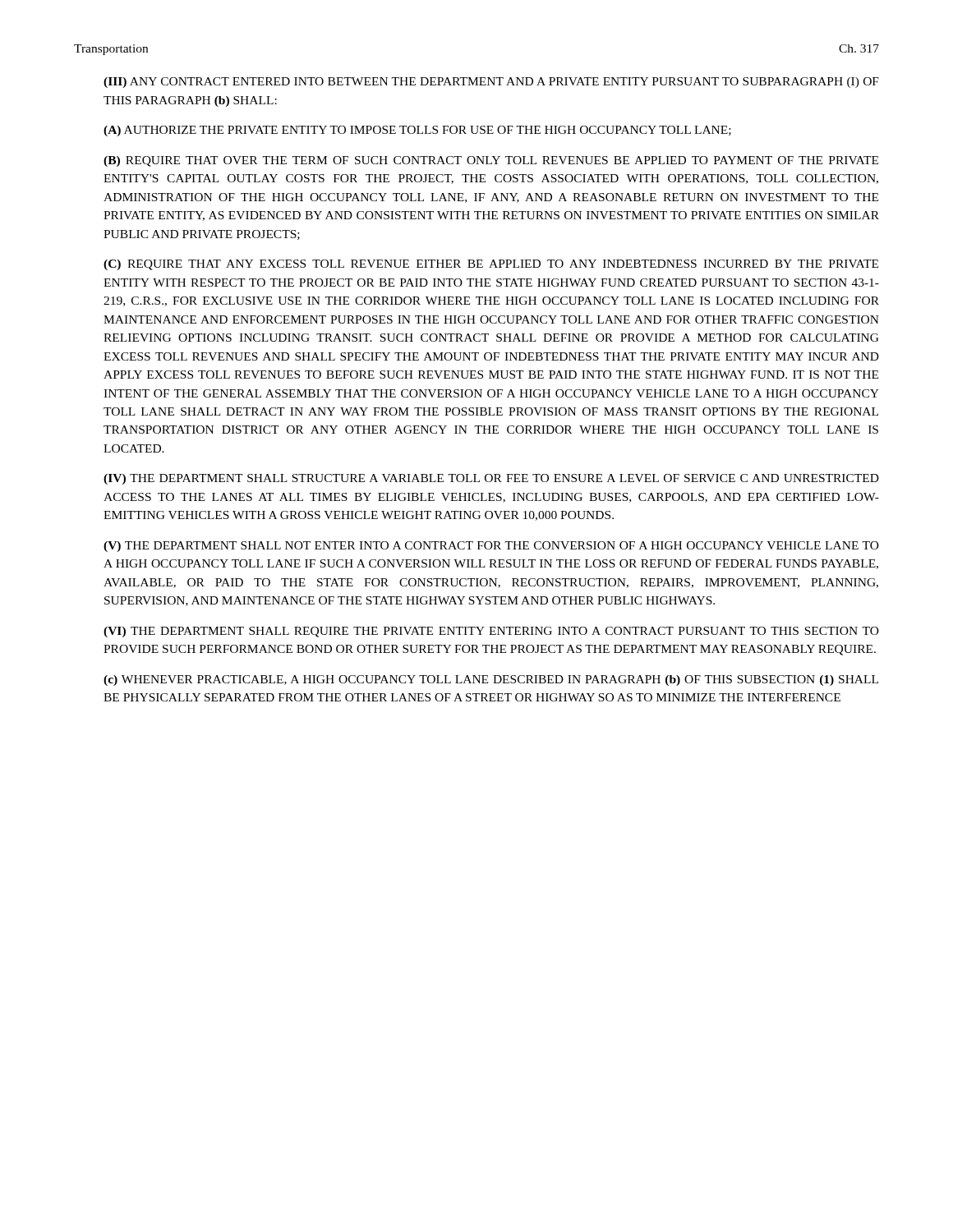The image size is (953, 1232).
Task: Find the list item containing "(C) REQUIRE THAT ANY EXCESS TOLL REVENUE"
Action: (491, 356)
